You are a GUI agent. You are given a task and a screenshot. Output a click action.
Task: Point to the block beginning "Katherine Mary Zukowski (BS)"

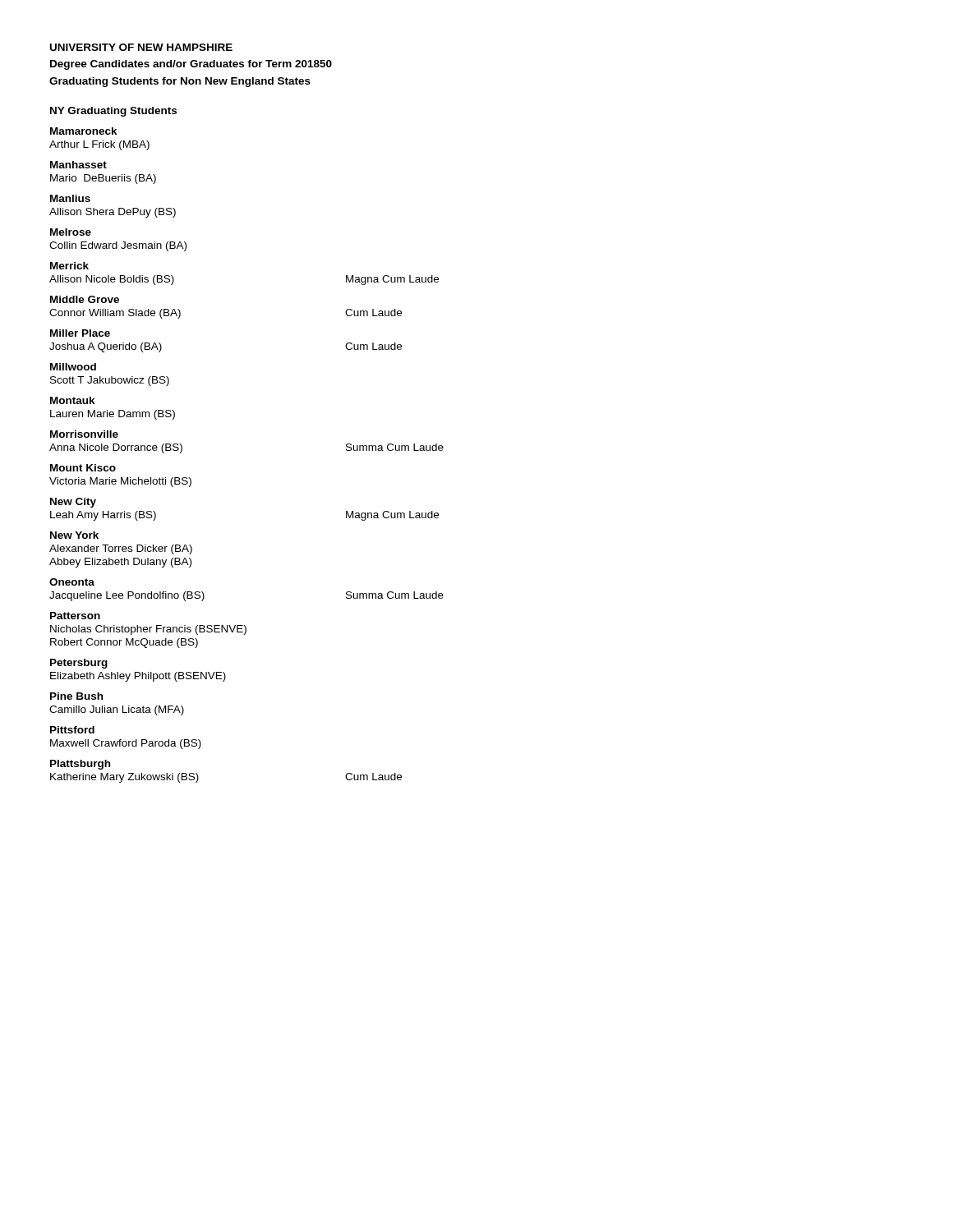(x=120, y=777)
